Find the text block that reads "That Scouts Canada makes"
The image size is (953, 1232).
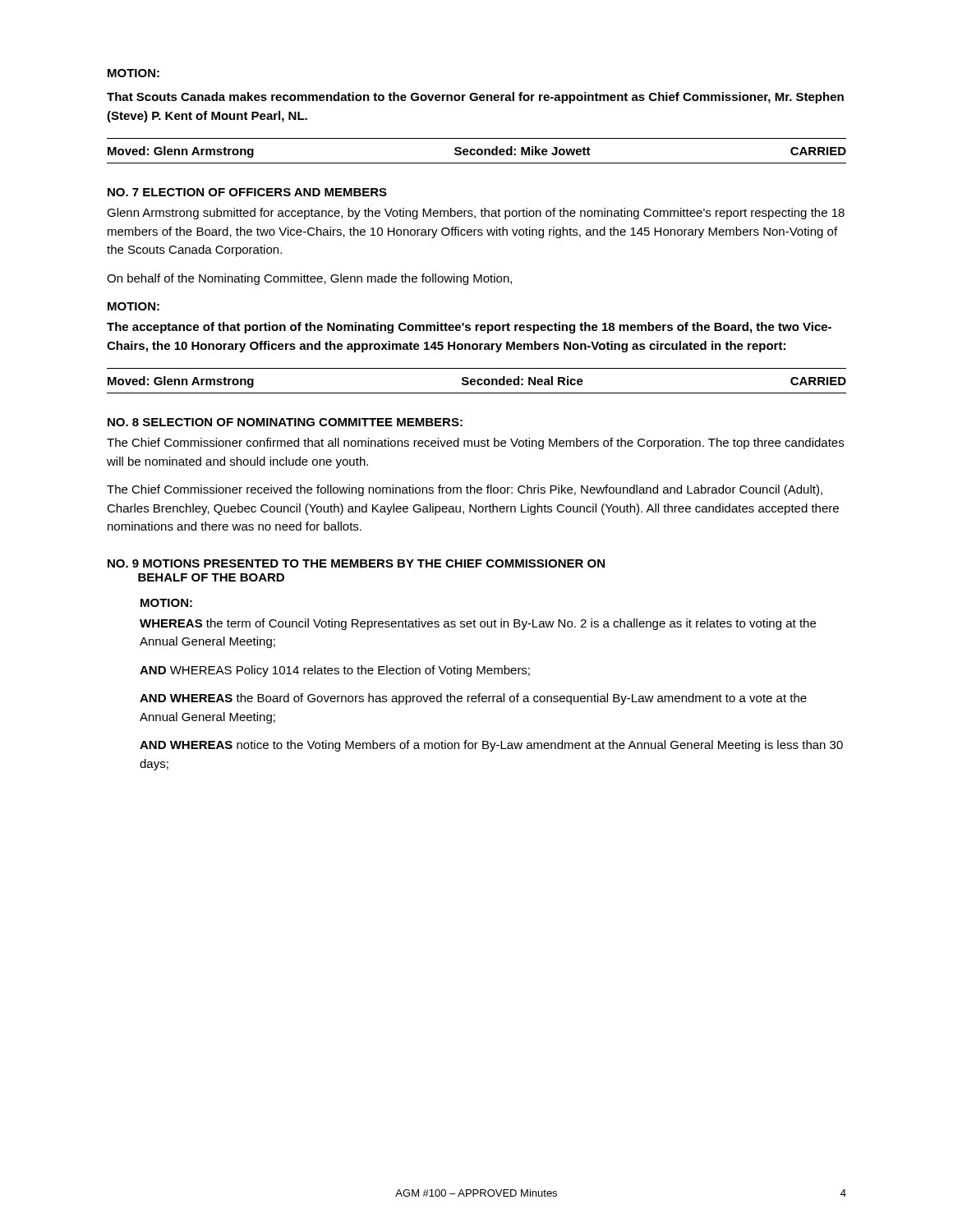click(476, 106)
